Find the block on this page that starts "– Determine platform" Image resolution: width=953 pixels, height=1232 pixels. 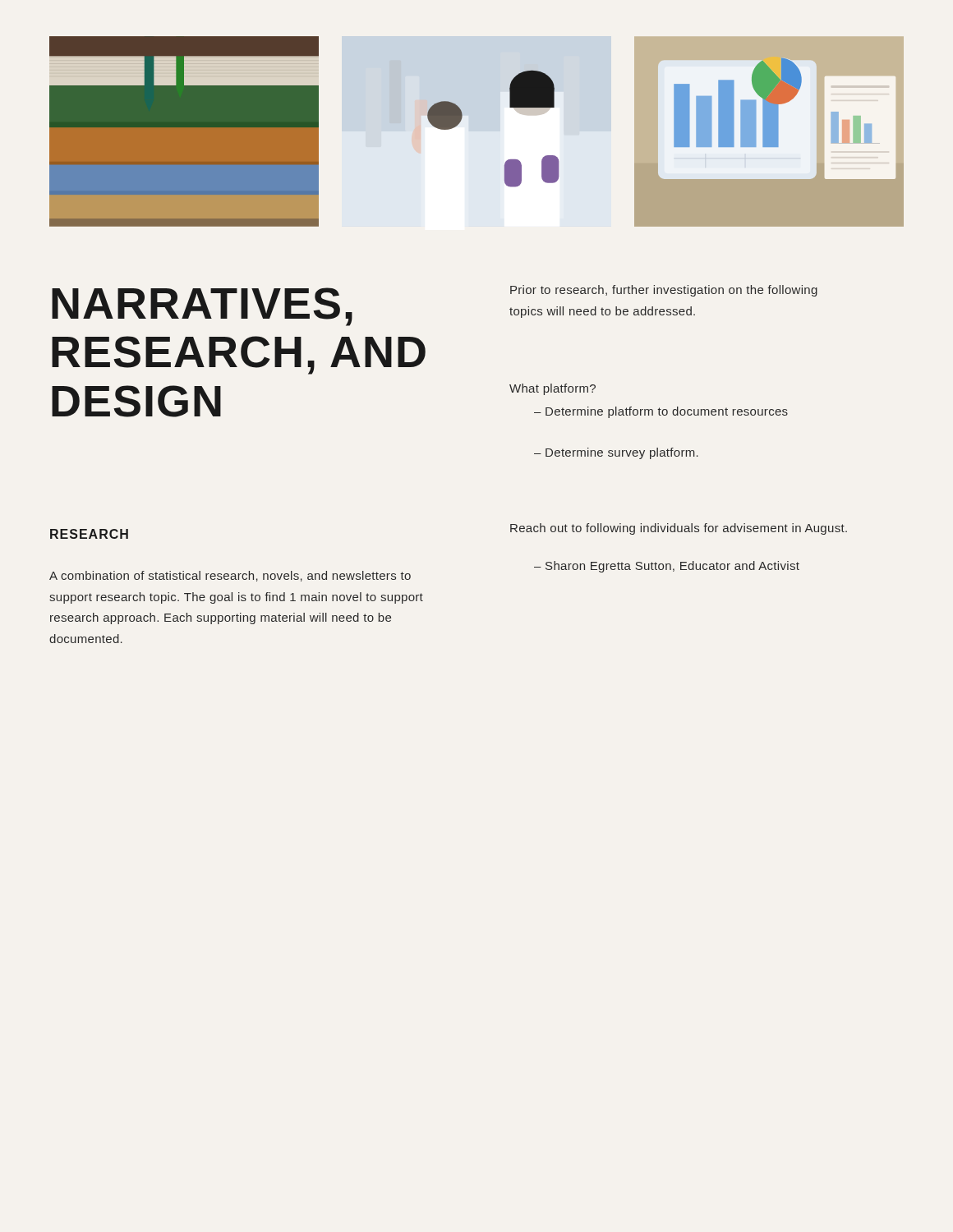click(686, 411)
